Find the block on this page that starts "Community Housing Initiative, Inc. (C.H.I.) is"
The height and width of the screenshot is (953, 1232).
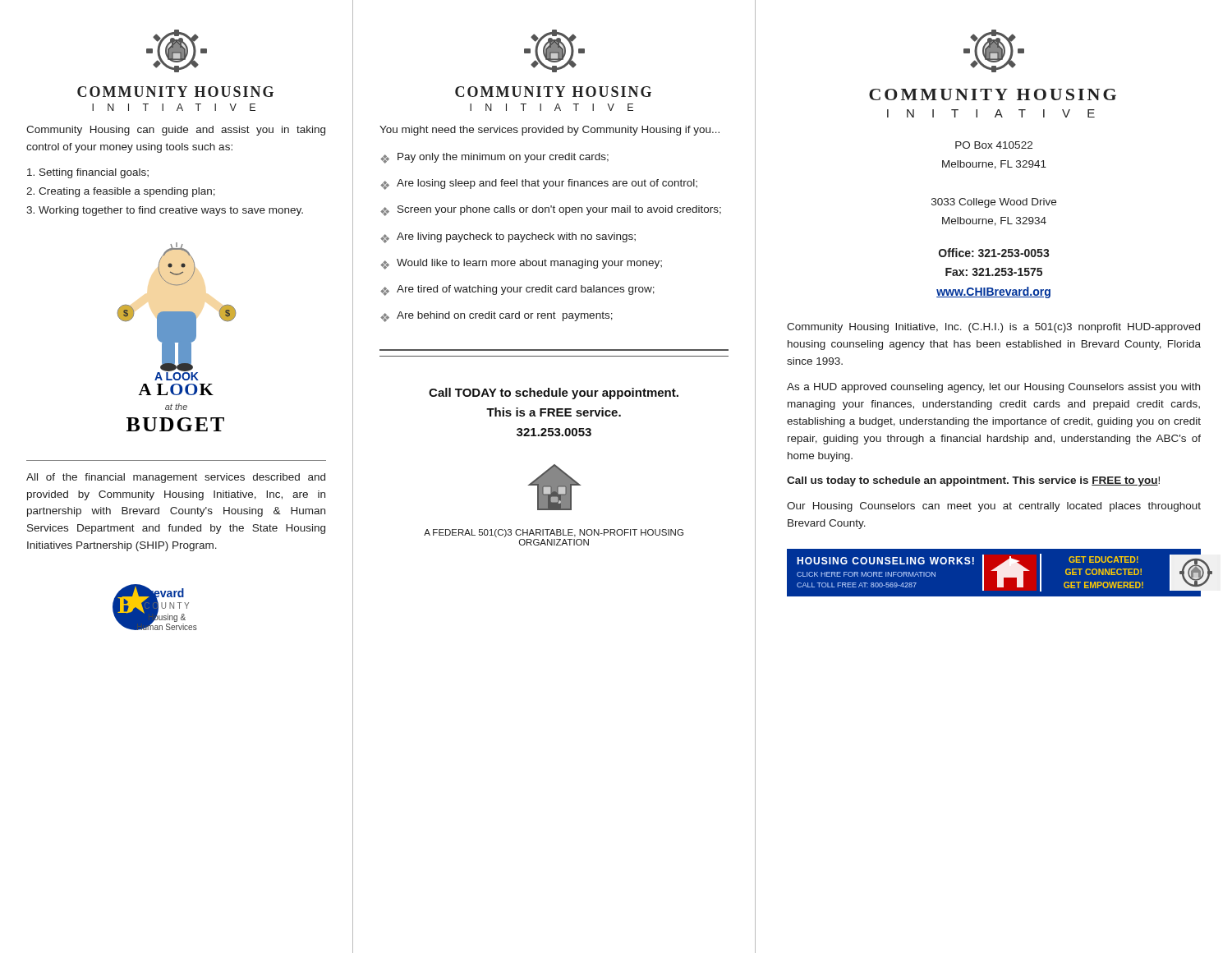click(x=994, y=344)
